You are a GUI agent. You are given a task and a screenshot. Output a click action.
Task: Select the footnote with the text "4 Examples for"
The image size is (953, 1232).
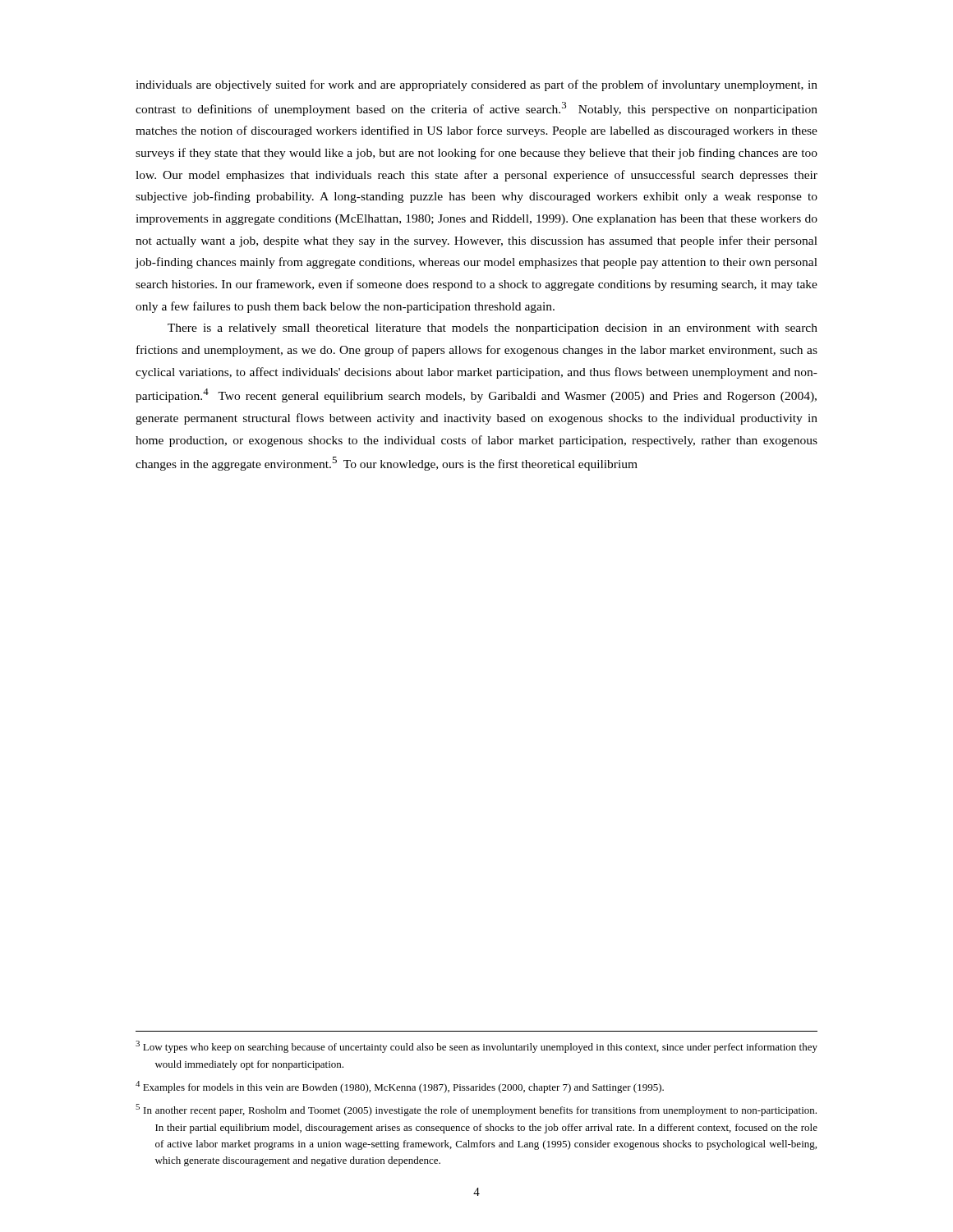[400, 1086]
